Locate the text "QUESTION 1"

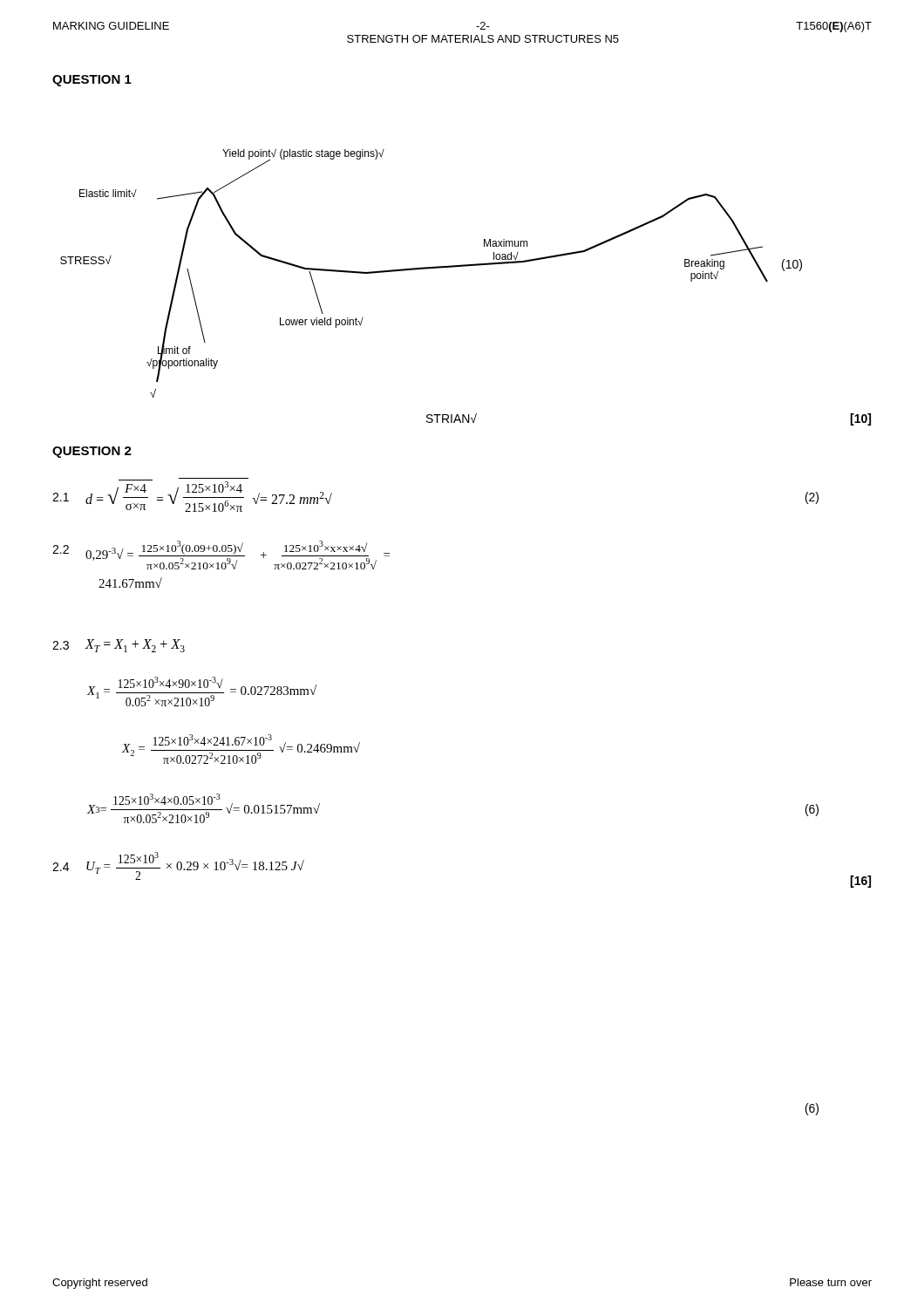tap(92, 79)
